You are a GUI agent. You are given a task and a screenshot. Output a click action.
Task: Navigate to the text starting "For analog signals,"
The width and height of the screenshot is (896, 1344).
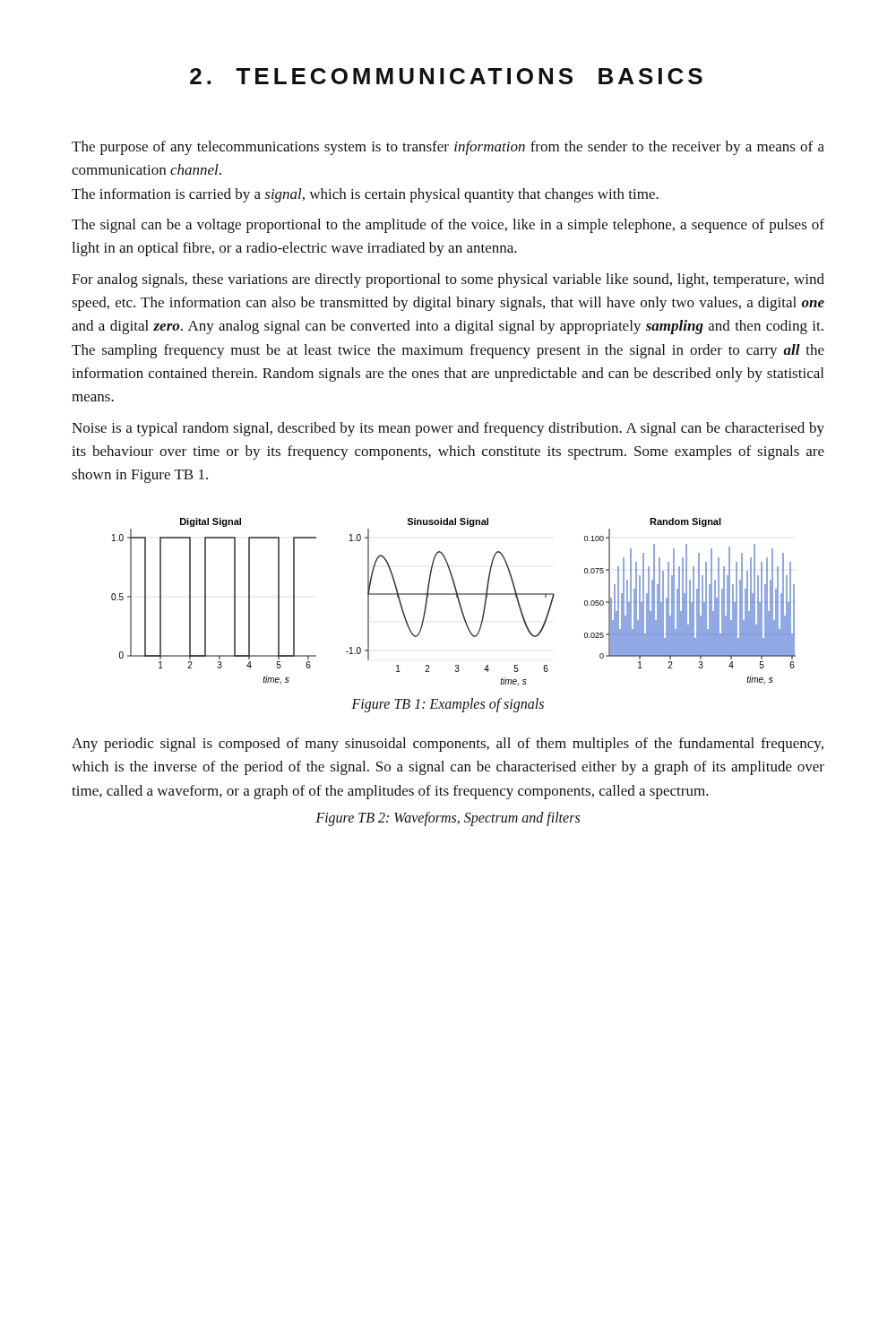[448, 338]
